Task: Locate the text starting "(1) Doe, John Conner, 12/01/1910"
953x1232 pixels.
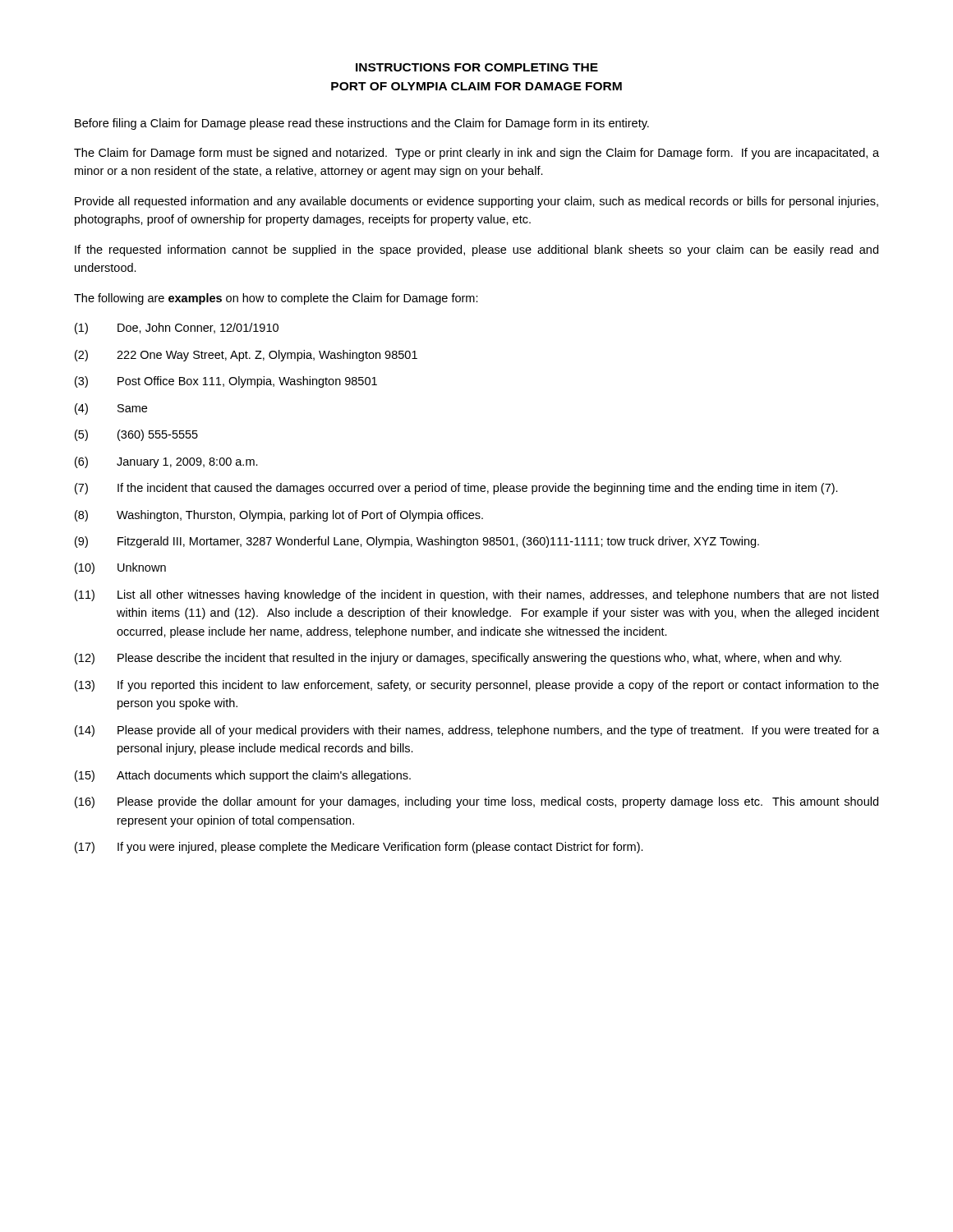Action: coord(177,329)
